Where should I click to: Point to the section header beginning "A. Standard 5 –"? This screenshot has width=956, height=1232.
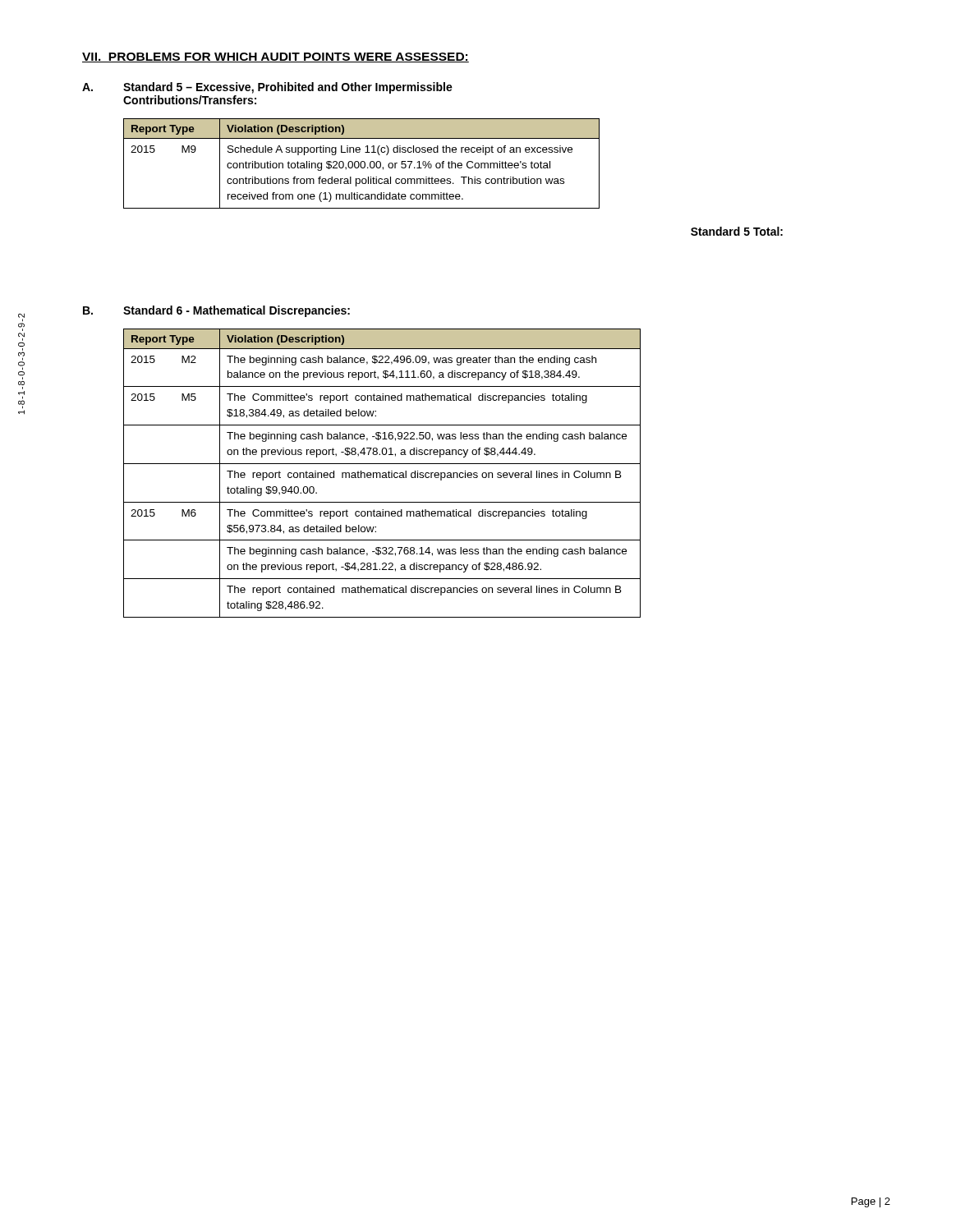(x=267, y=94)
